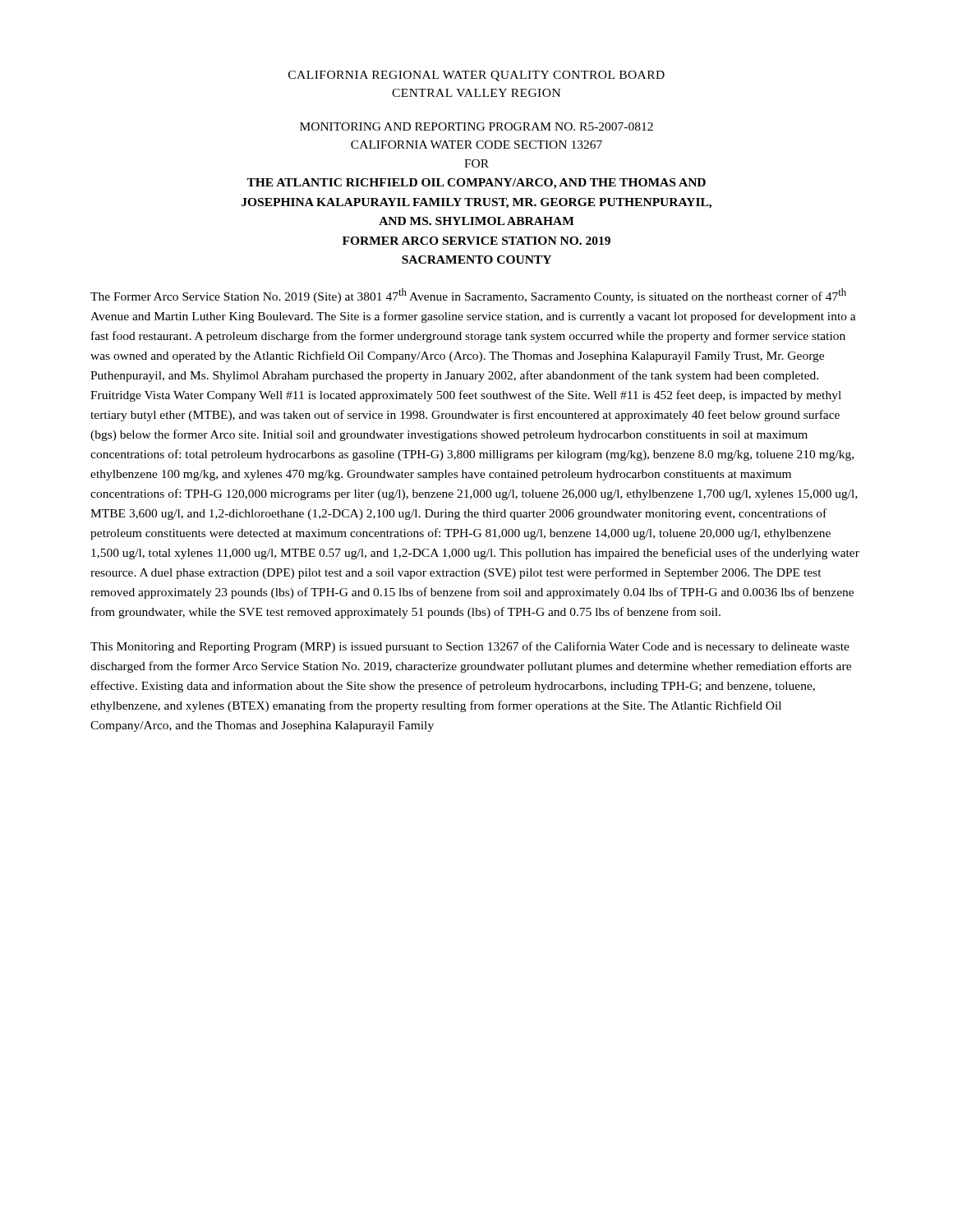Click on the text block starting "MONITORING AND REPORTING PROGRAM NO. R5-2007-0812 CALIFORNIA"

click(x=476, y=193)
